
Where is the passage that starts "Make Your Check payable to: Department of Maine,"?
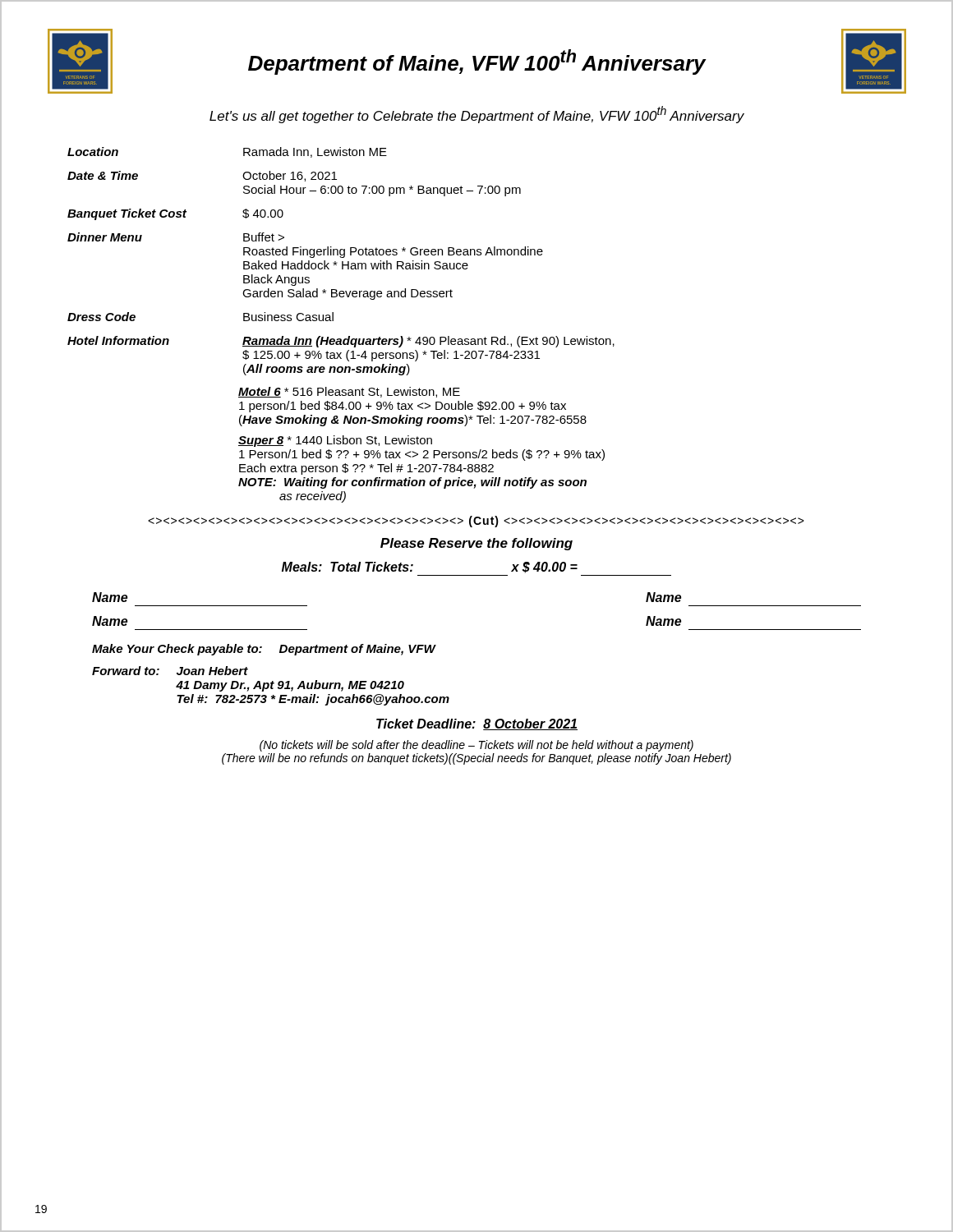coord(264,648)
